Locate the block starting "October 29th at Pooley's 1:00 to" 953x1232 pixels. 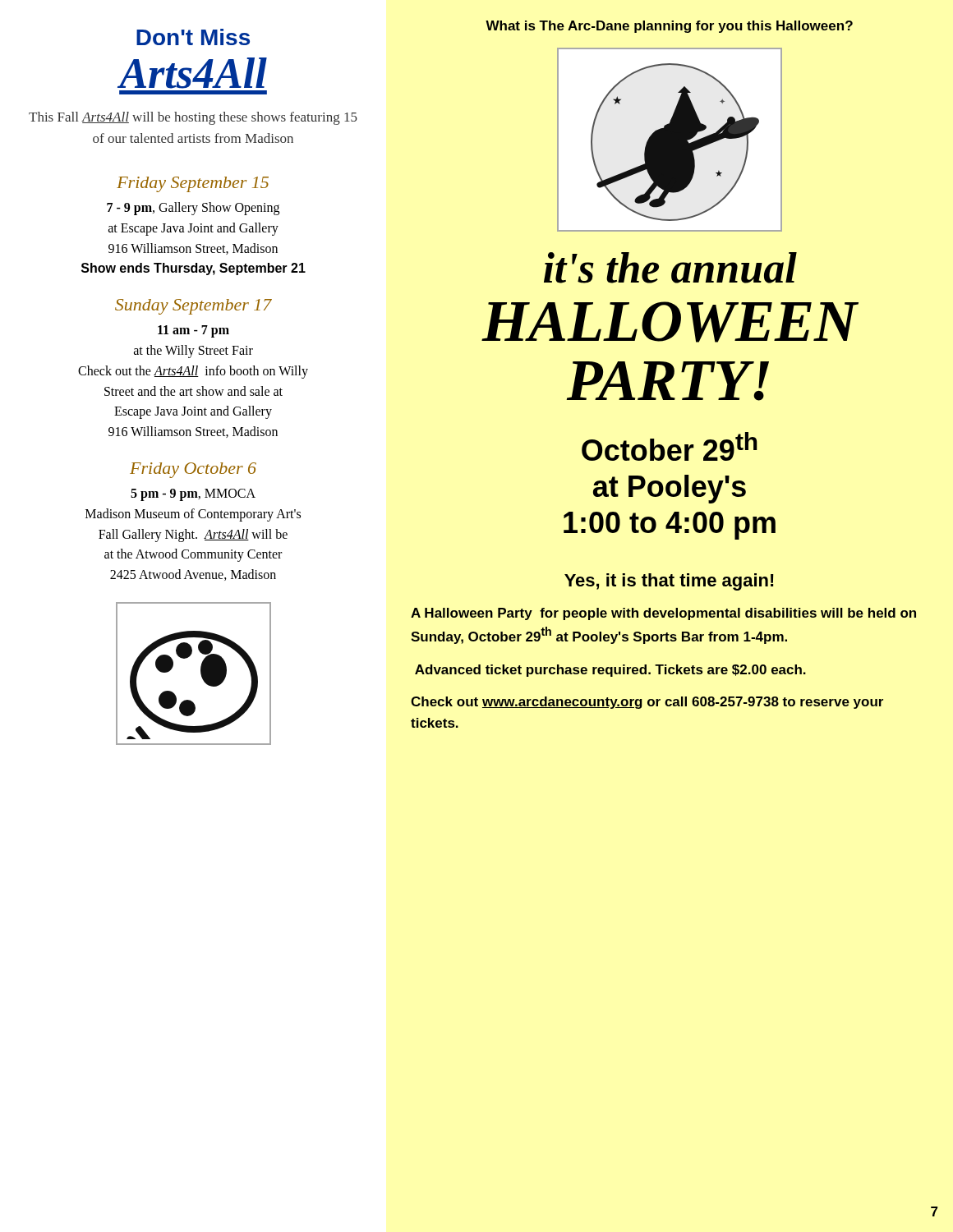click(x=670, y=484)
